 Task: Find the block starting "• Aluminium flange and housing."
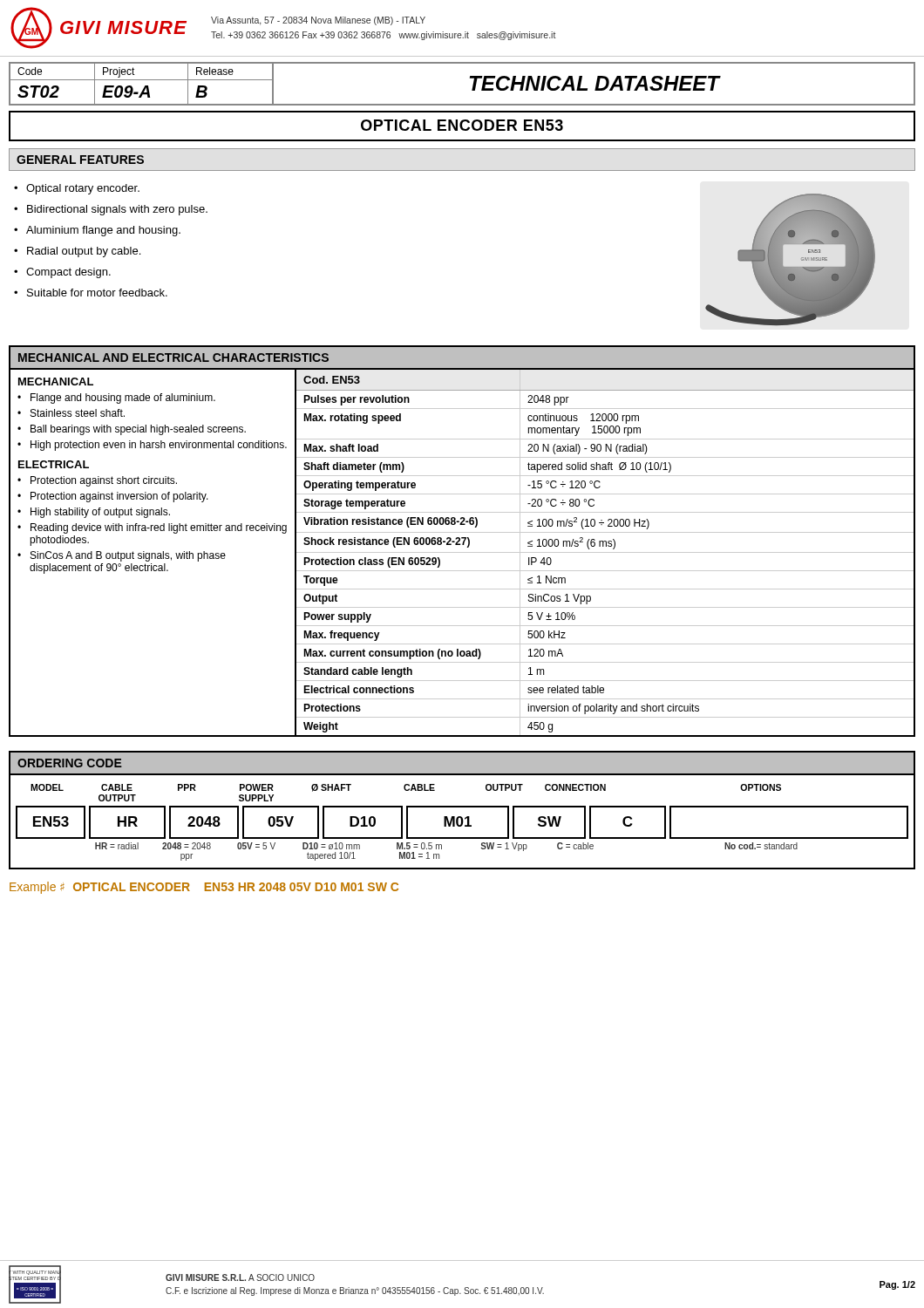tap(98, 230)
